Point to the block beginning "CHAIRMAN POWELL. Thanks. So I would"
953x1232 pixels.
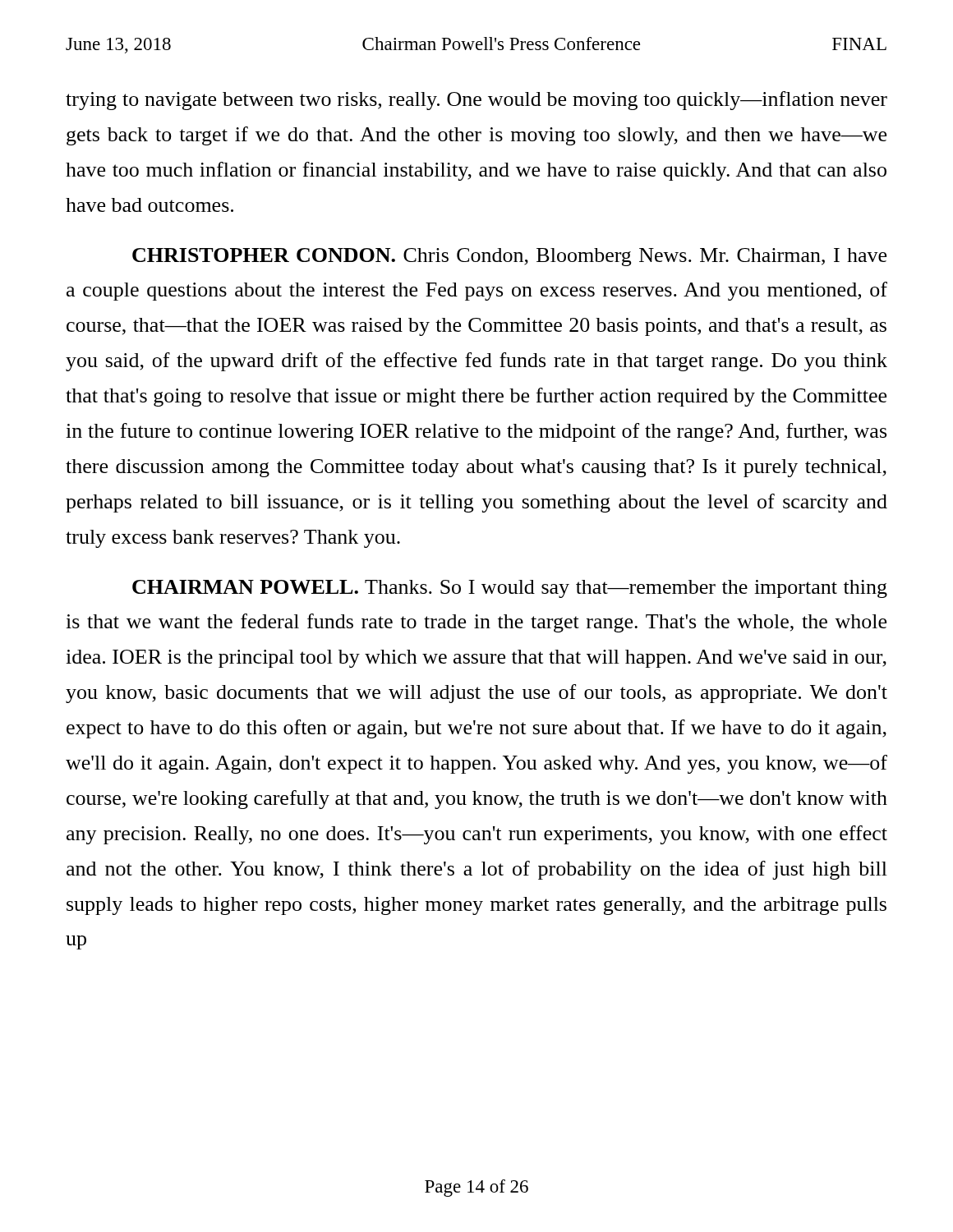476,763
